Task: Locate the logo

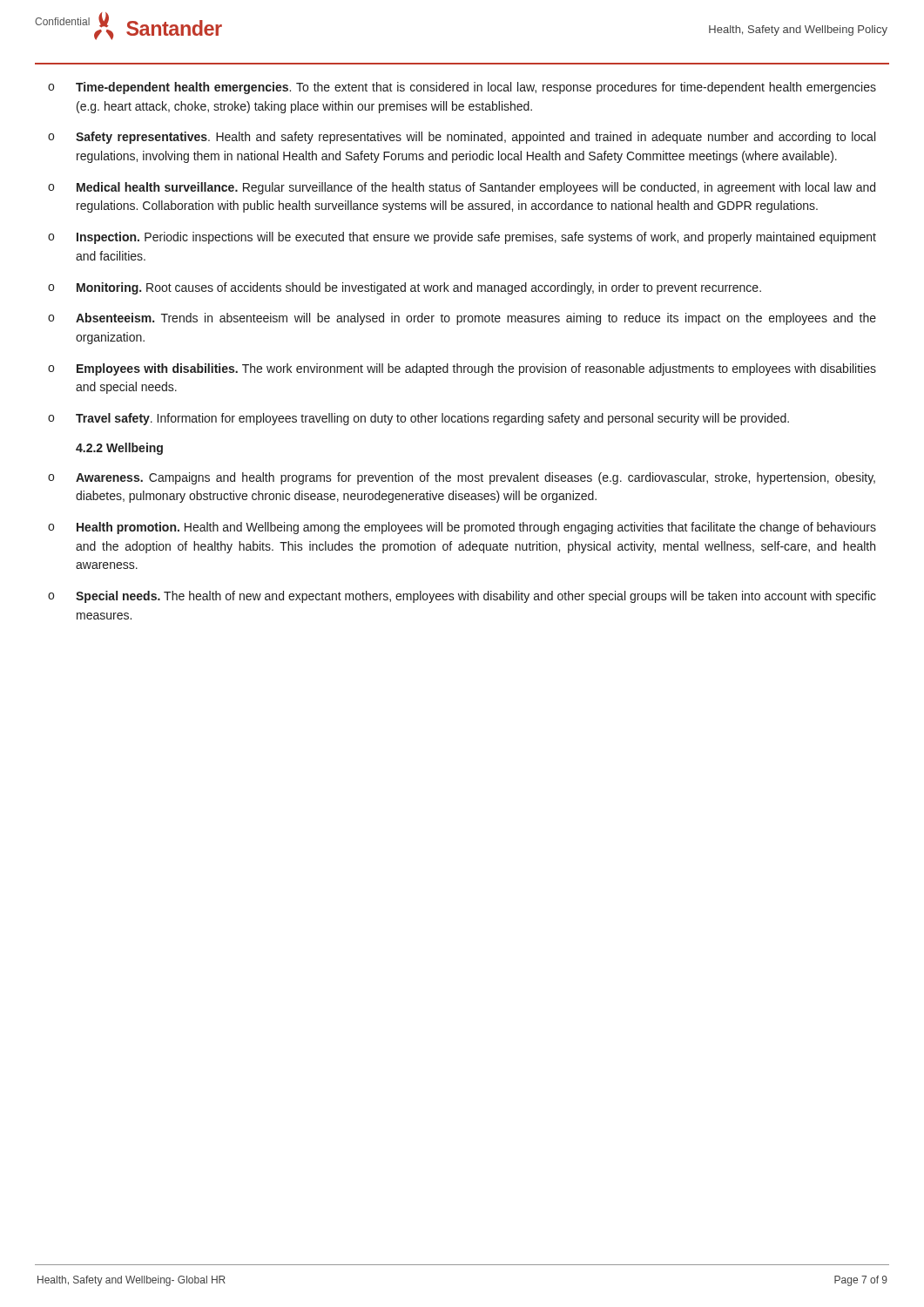Action: click(x=157, y=30)
